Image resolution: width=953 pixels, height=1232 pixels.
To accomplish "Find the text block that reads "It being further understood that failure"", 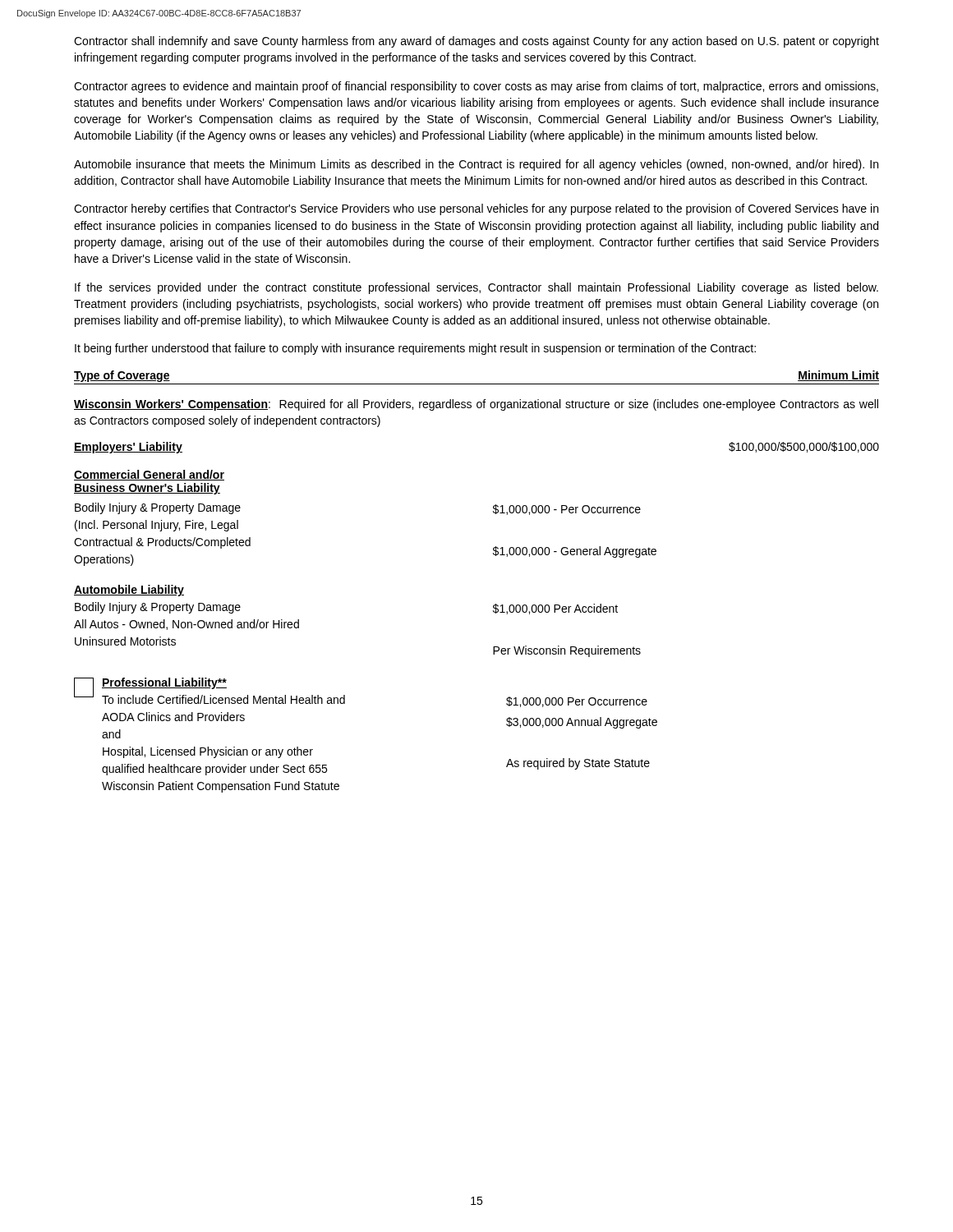I will pyautogui.click(x=476, y=349).
